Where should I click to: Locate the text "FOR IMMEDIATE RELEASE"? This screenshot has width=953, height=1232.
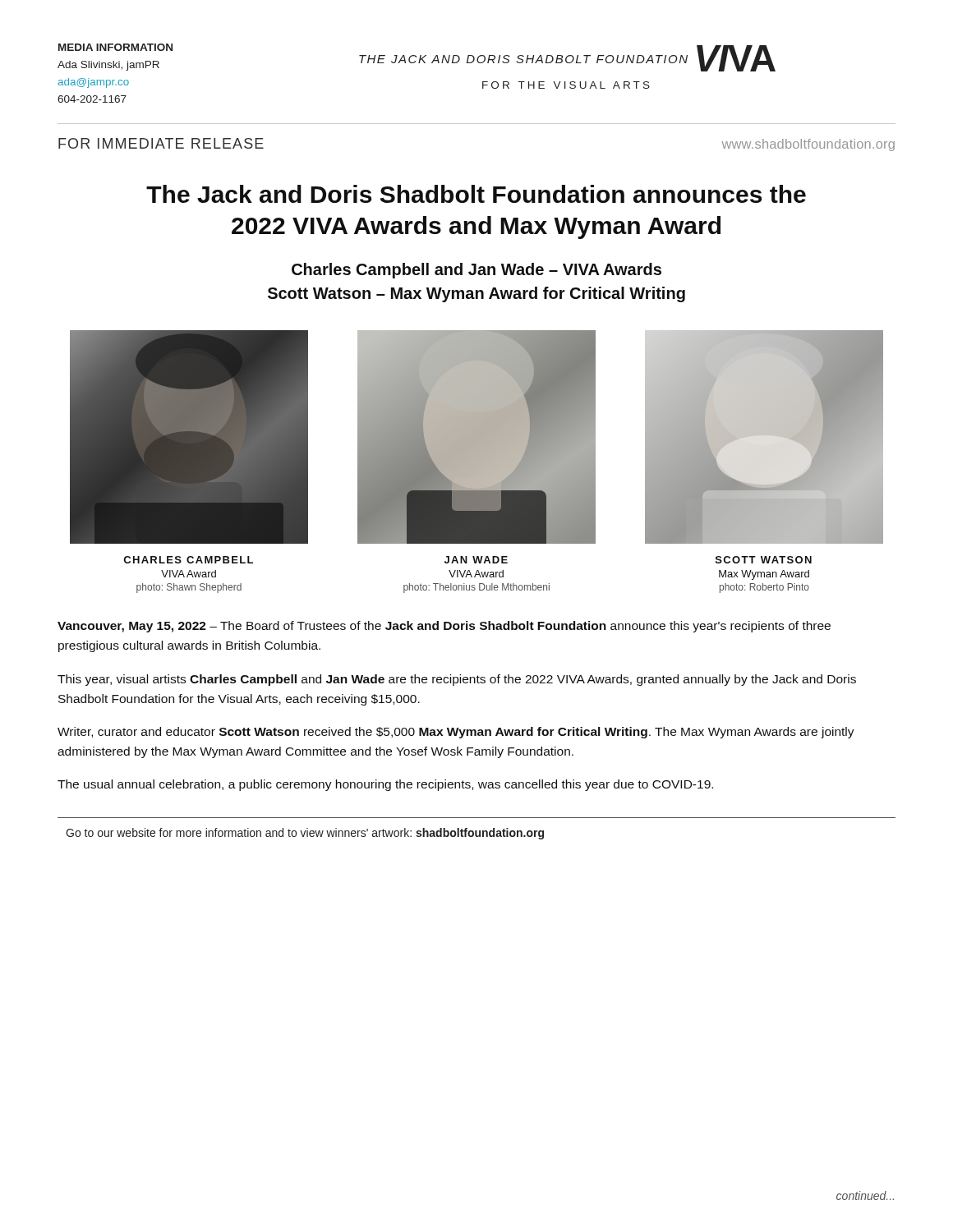161,143
